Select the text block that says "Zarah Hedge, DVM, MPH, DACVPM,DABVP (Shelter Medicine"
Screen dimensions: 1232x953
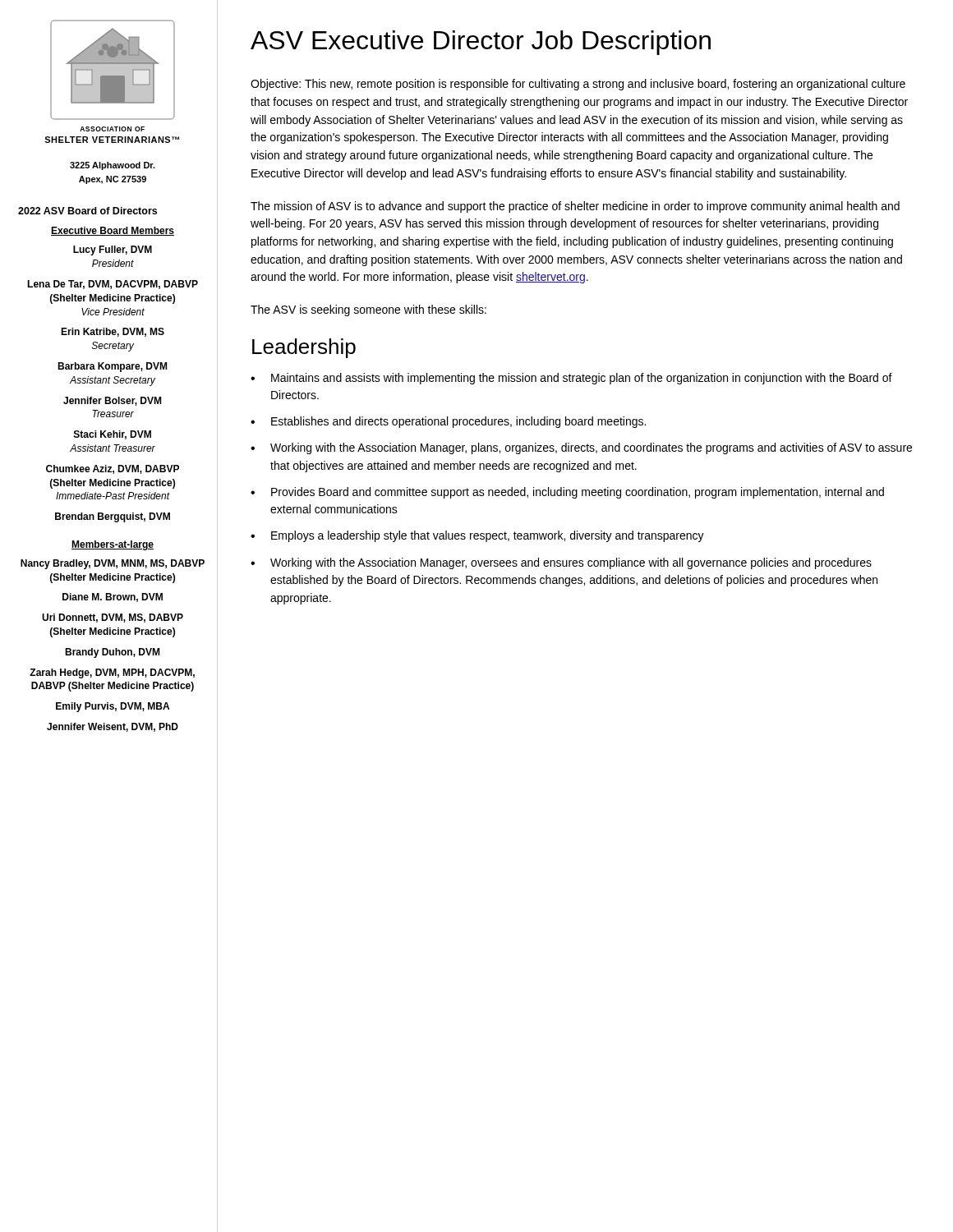pyautogui.click(x=113, y=679)
